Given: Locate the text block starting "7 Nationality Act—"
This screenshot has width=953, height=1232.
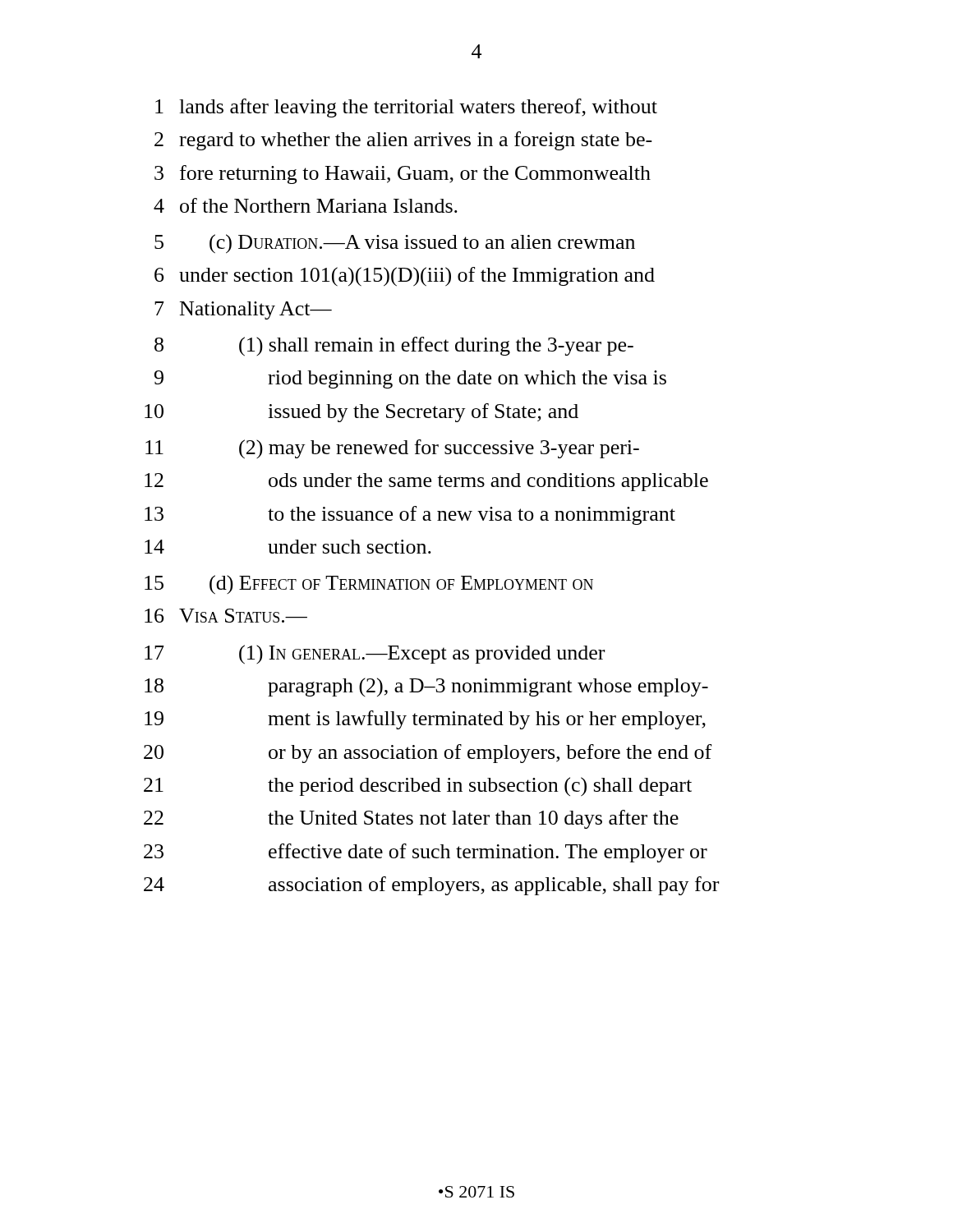Looking at the screenshot, I should tap(243, 310).
